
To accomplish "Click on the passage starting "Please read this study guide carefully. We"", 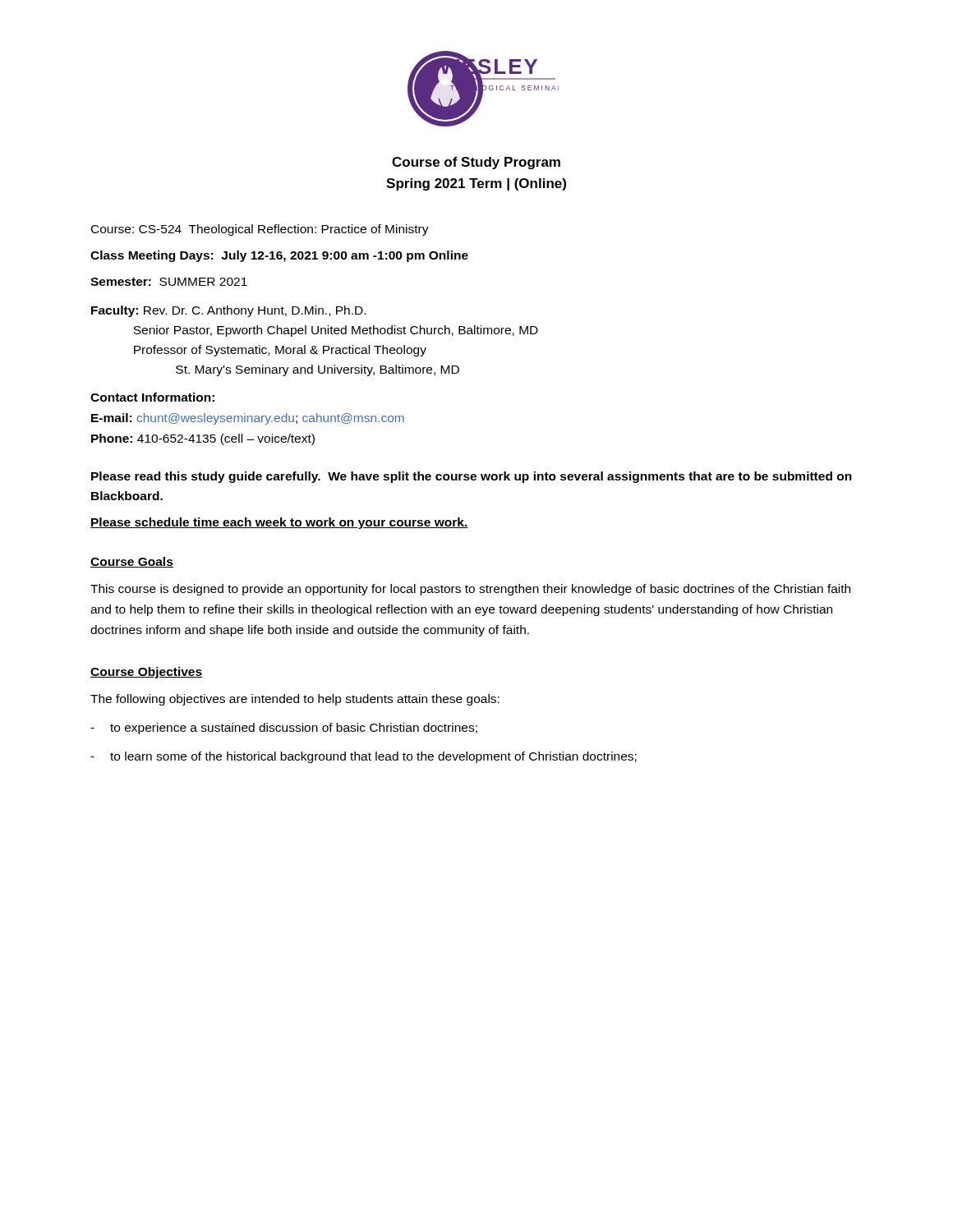I will [x=471, y=486].
